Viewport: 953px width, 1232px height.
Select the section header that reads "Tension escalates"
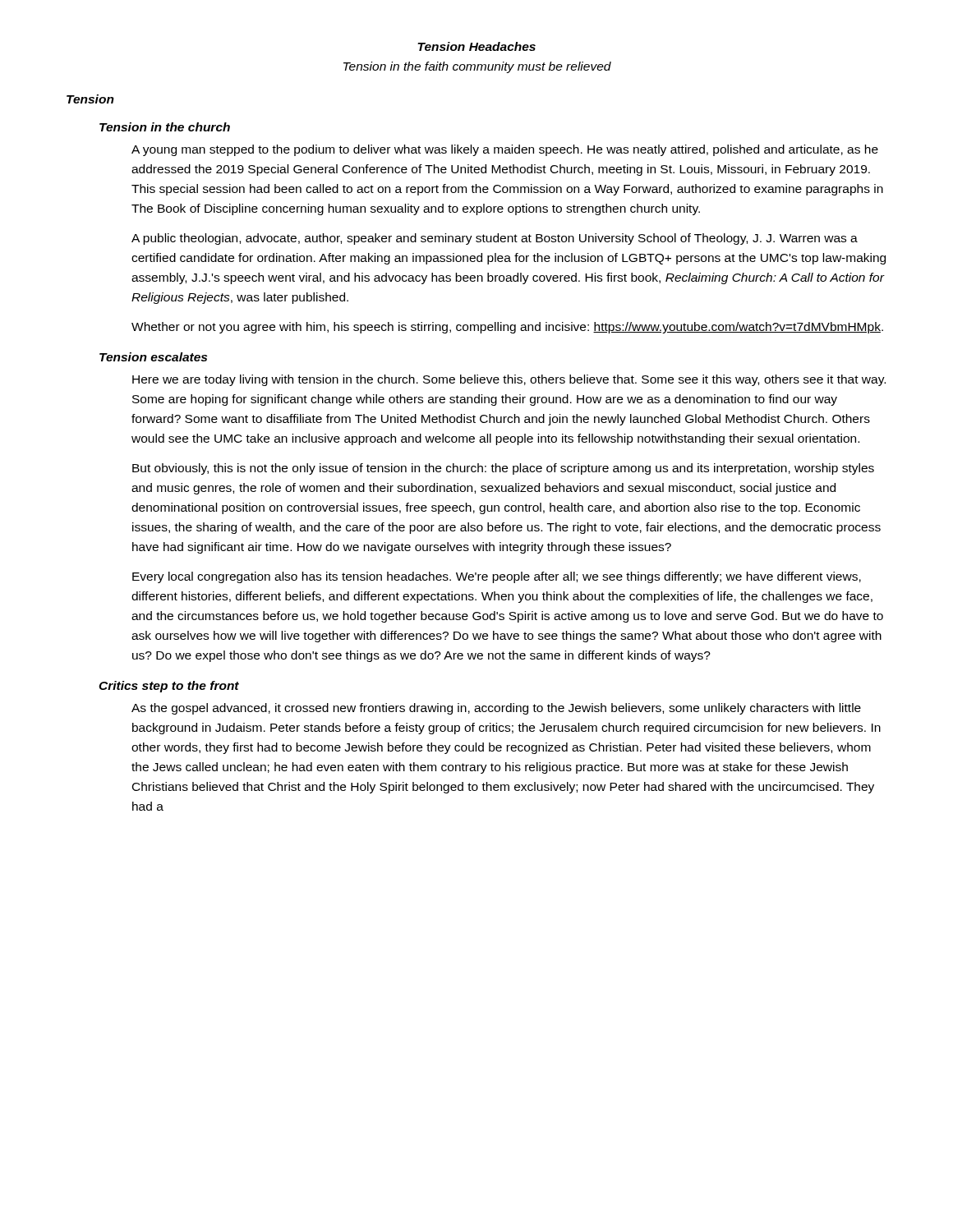click(153, 357)
